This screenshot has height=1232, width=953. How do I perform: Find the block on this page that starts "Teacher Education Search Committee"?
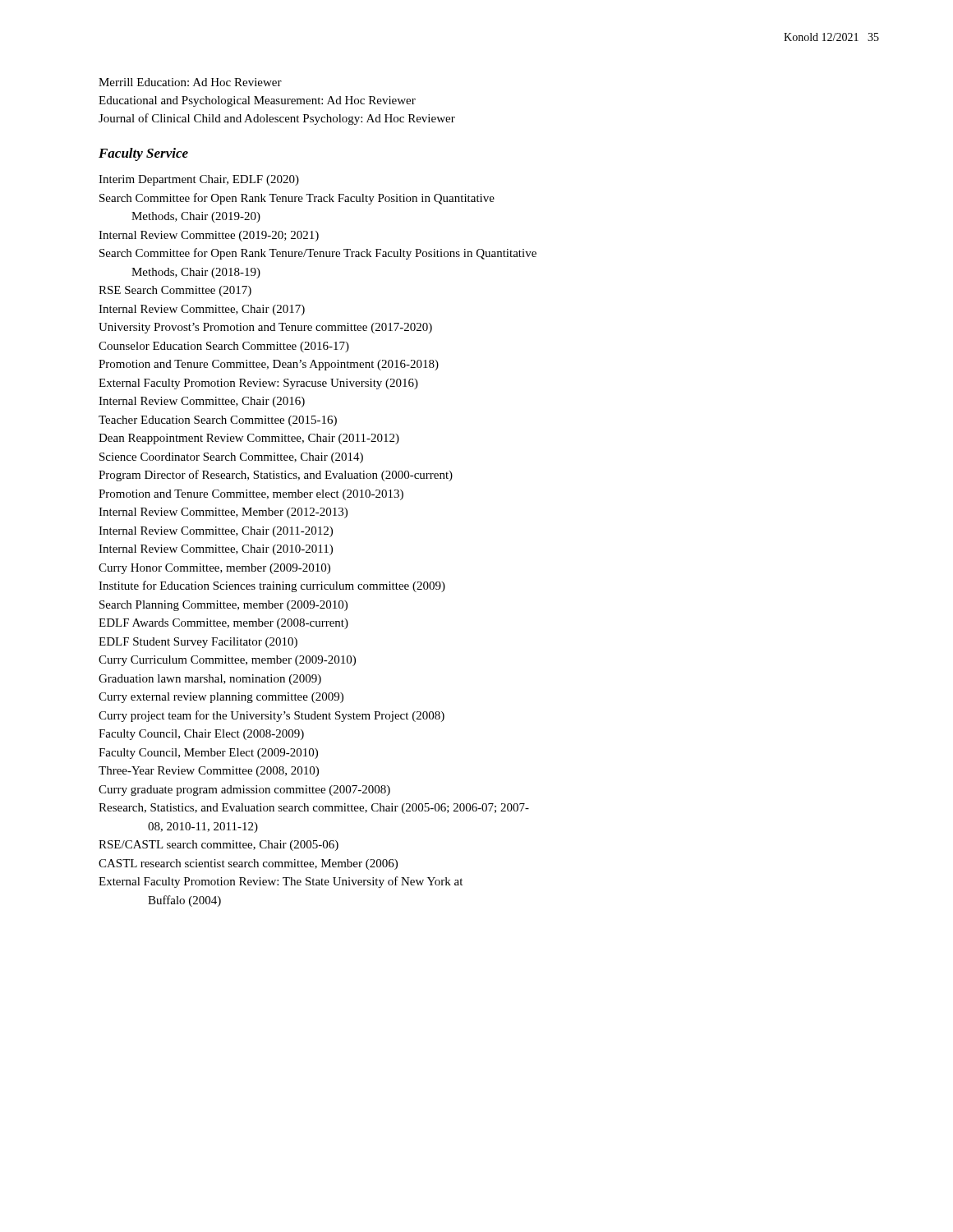coord(218,419)
